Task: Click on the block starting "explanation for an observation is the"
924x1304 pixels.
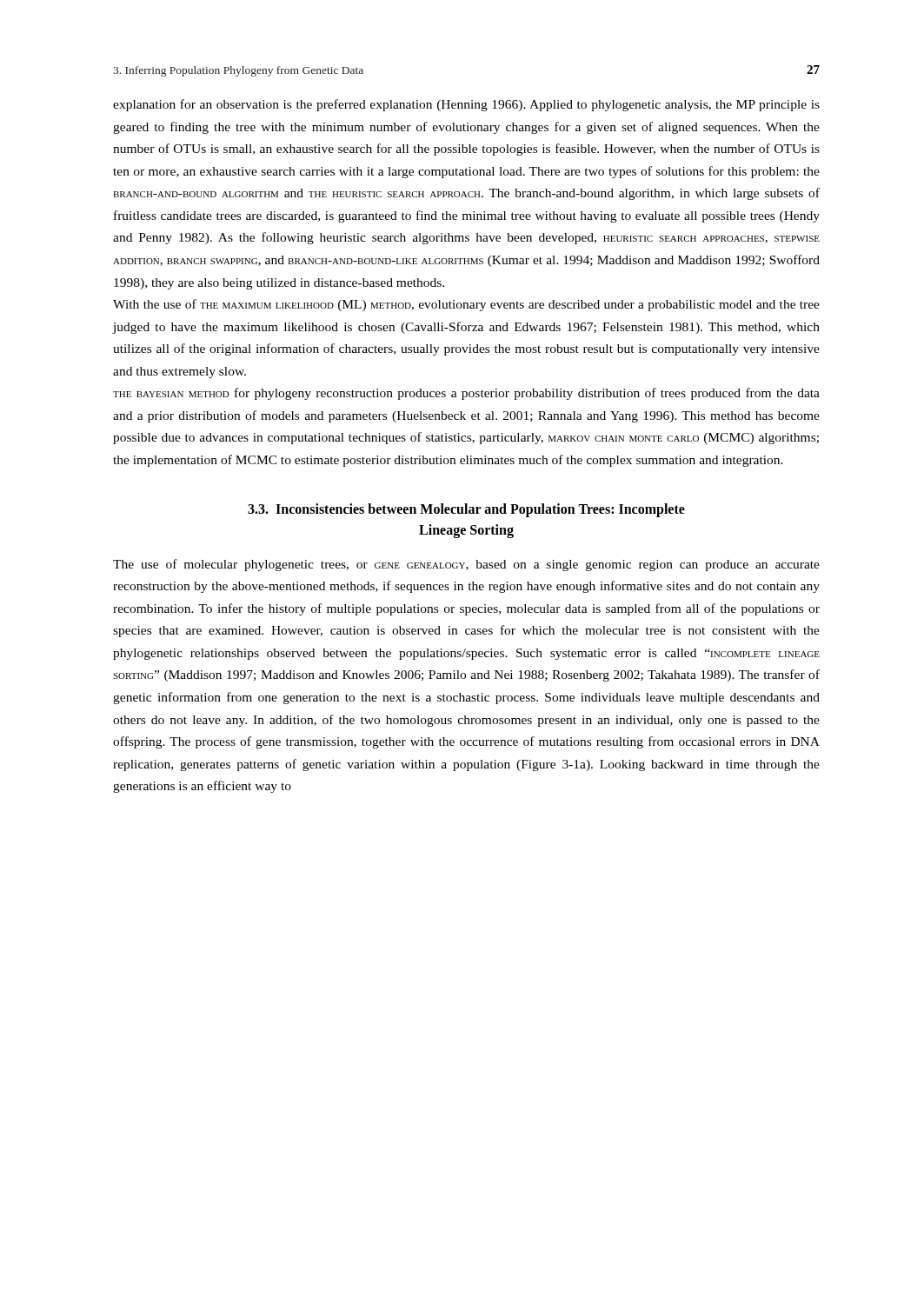Action: 466,193
